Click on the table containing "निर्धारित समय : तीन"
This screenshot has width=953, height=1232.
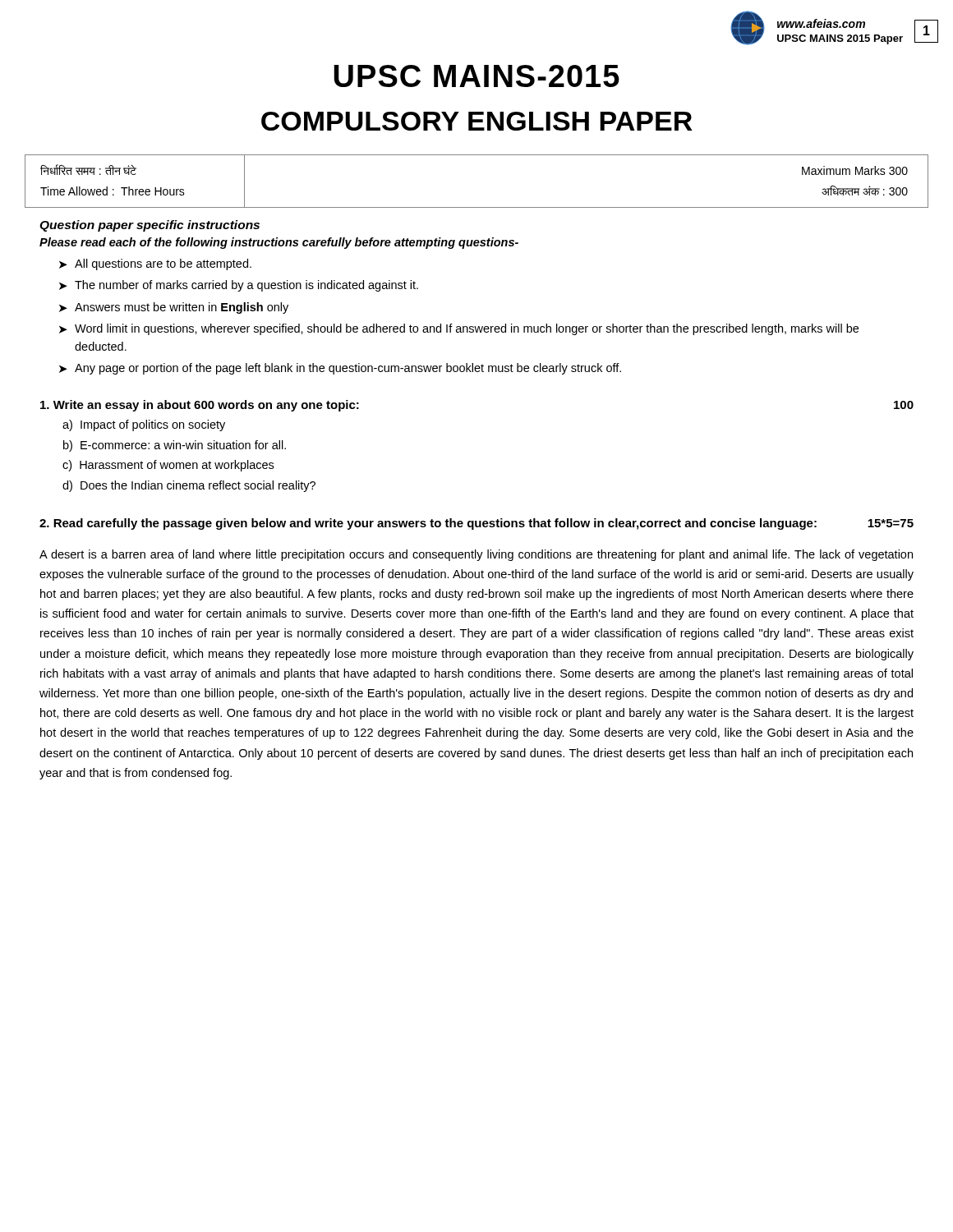click(x=476, y=181)
